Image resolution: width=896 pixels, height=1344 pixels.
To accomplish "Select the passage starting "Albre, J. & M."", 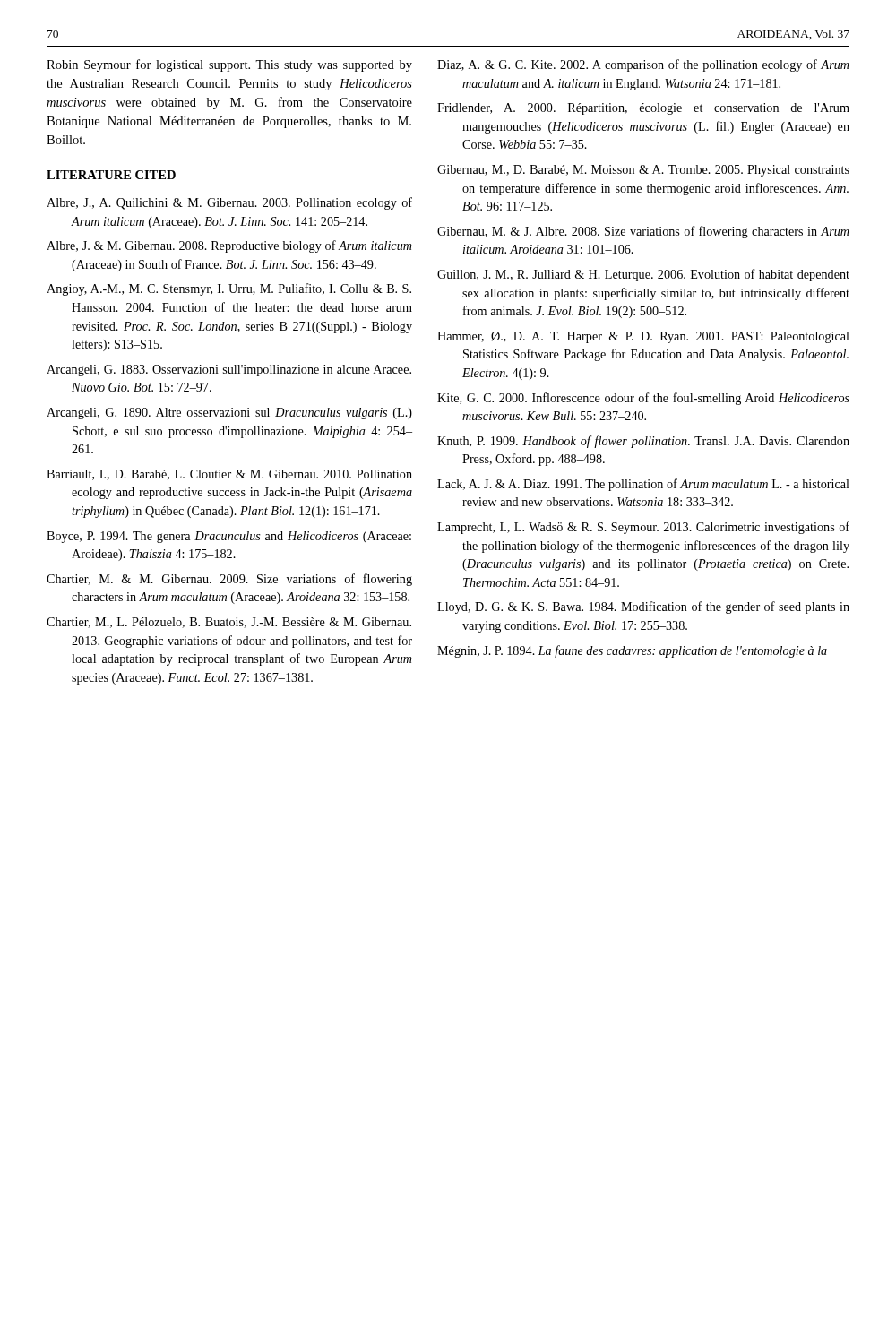I will tap(229, 255).
